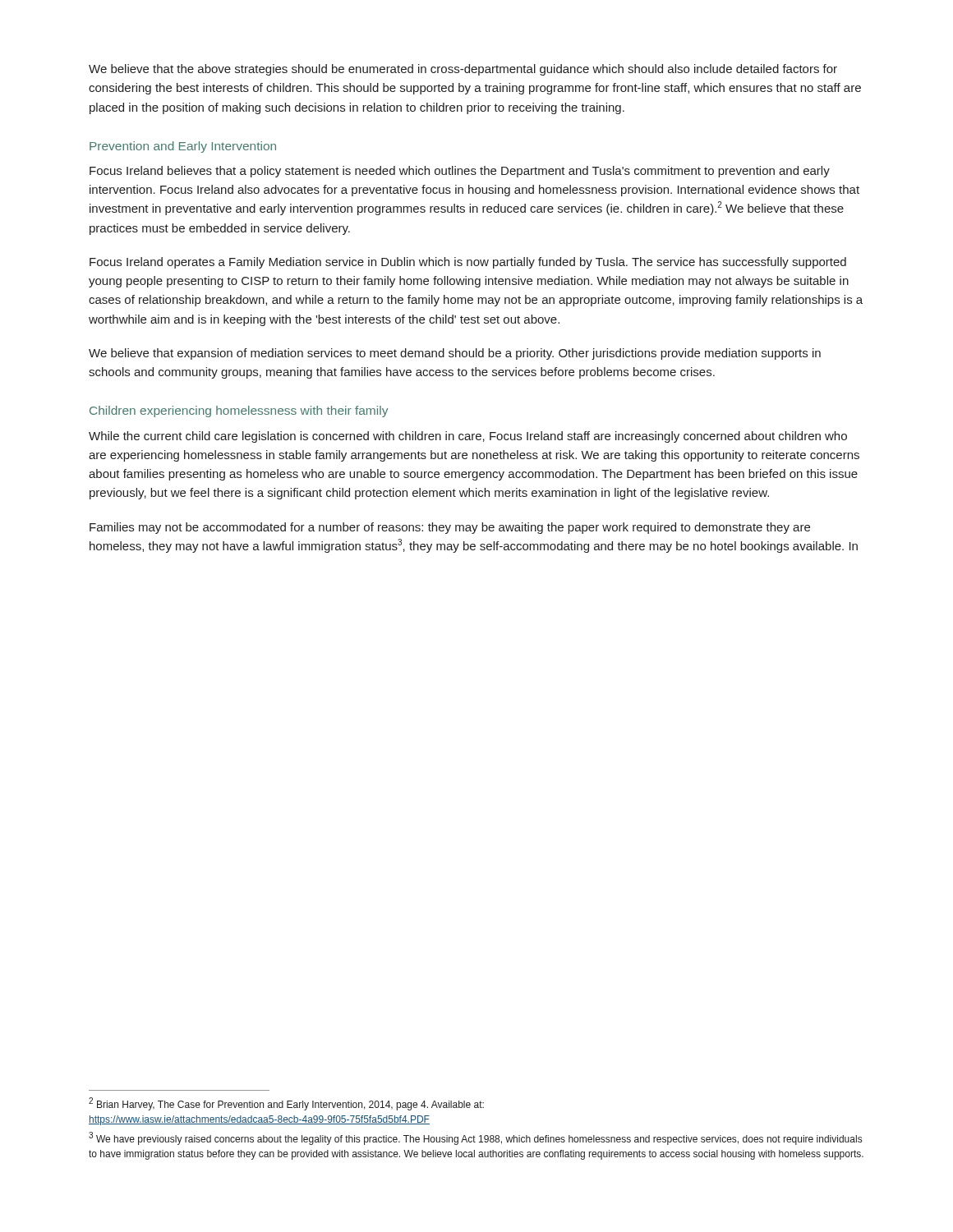Find the block on this page that starts "Families may not be accommodated"
Image resolution: width=953 pixels, height=1232 pixels.
(474, 536)
